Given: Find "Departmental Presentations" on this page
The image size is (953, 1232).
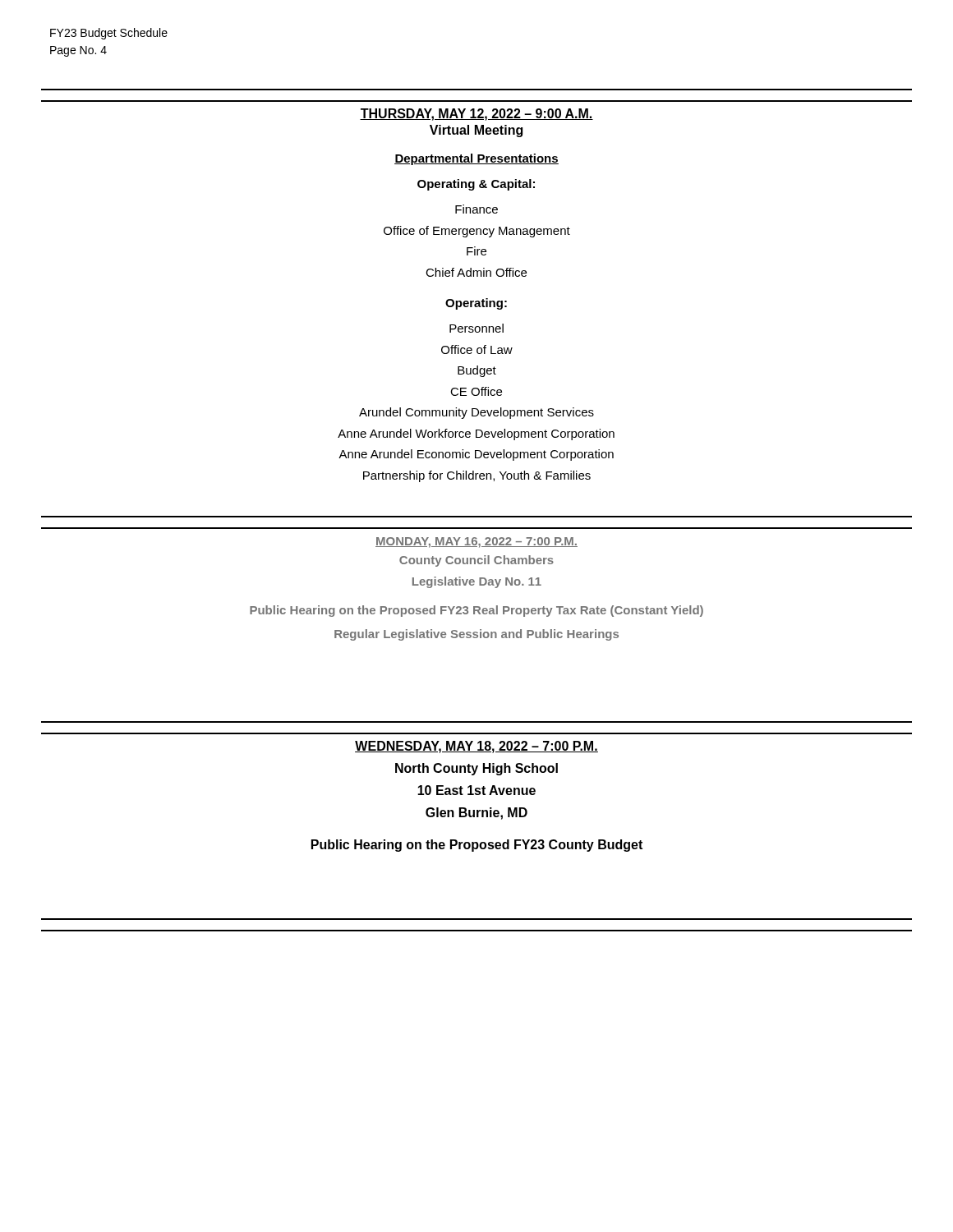Looking at the screenshot, I should pyautogui.click(x=476, y=158).
